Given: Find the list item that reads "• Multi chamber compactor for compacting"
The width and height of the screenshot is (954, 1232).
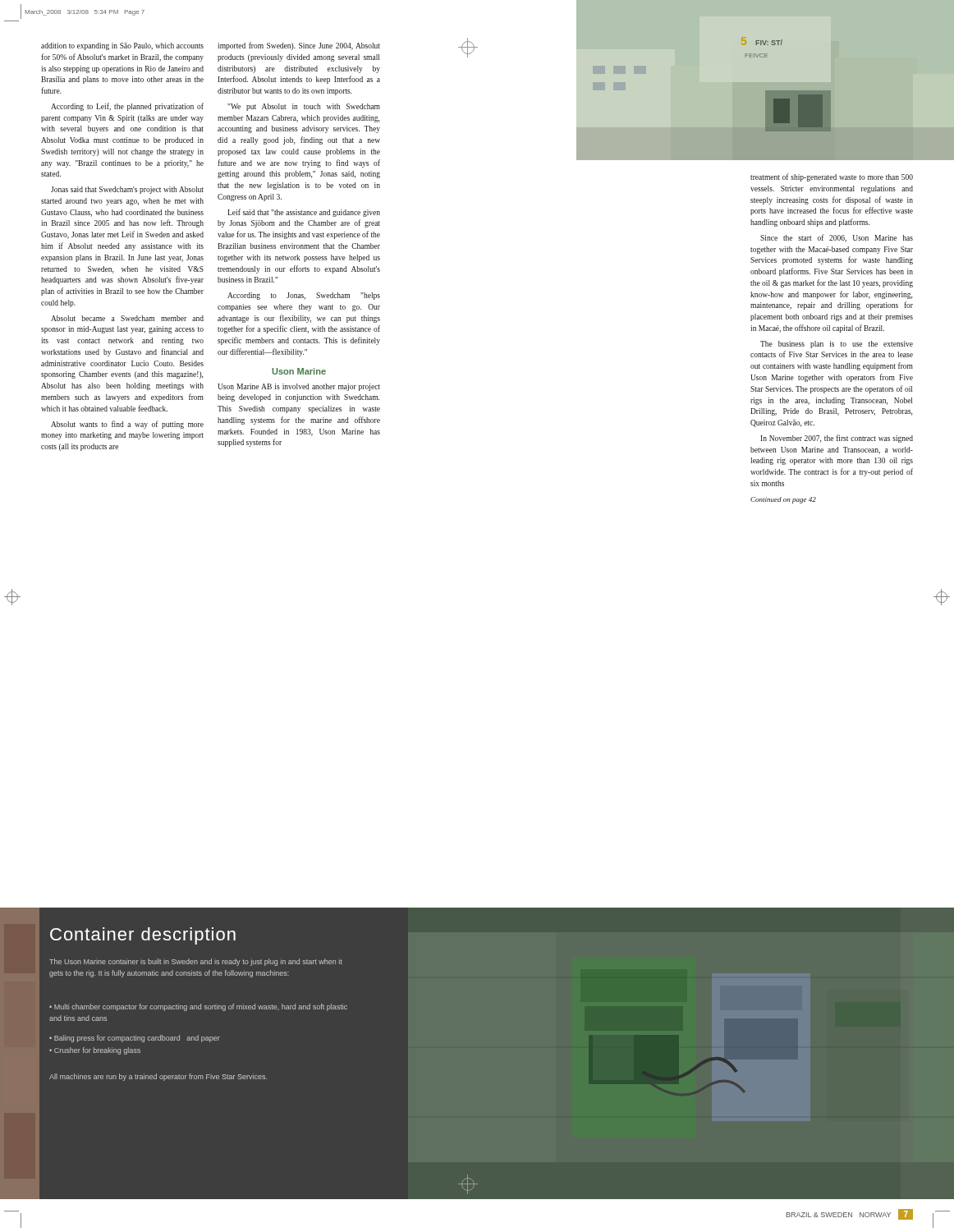Looking at the screenshot, I should (198, 1013).
